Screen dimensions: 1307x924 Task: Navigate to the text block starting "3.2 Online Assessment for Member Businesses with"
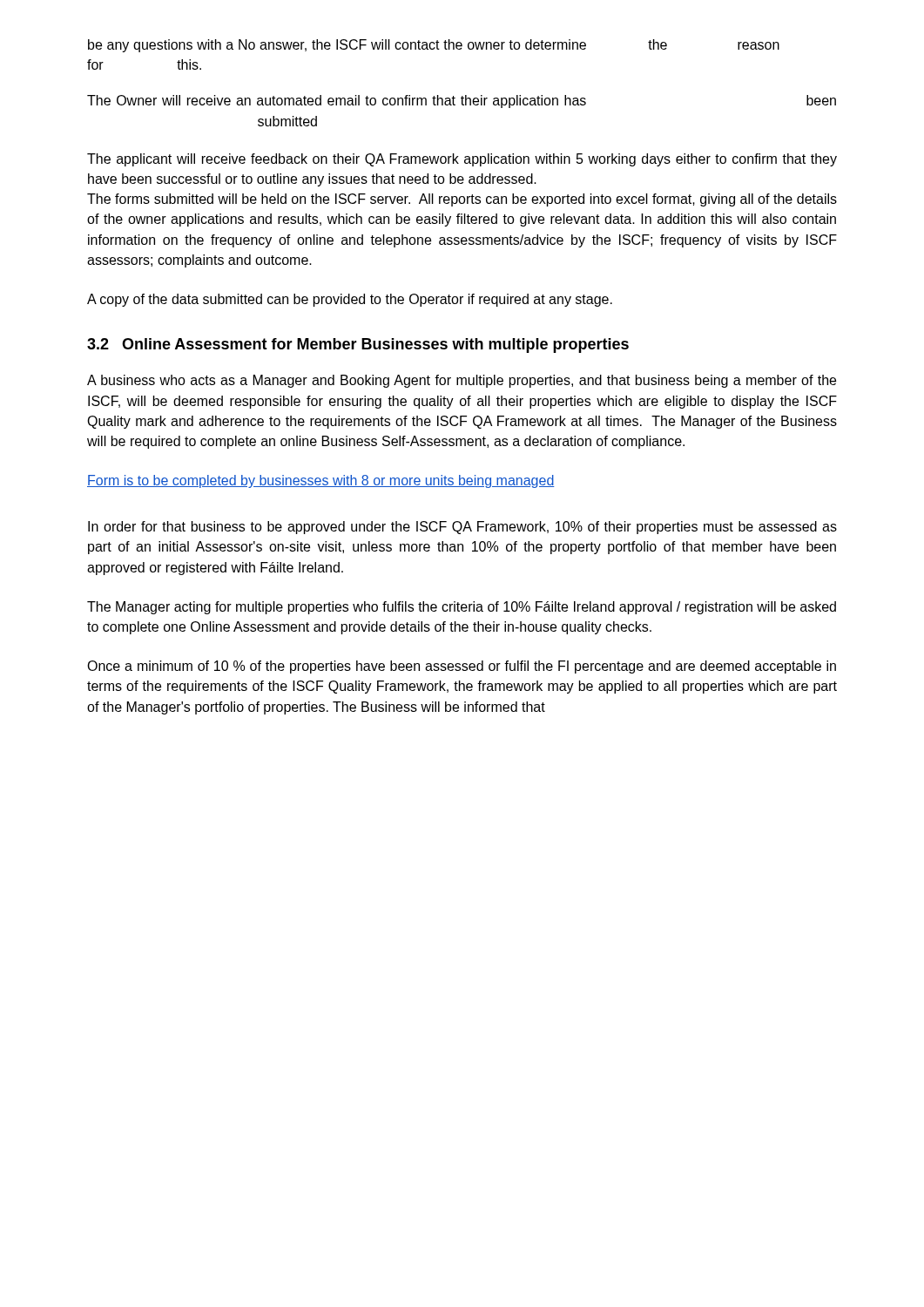pos(358,344)
